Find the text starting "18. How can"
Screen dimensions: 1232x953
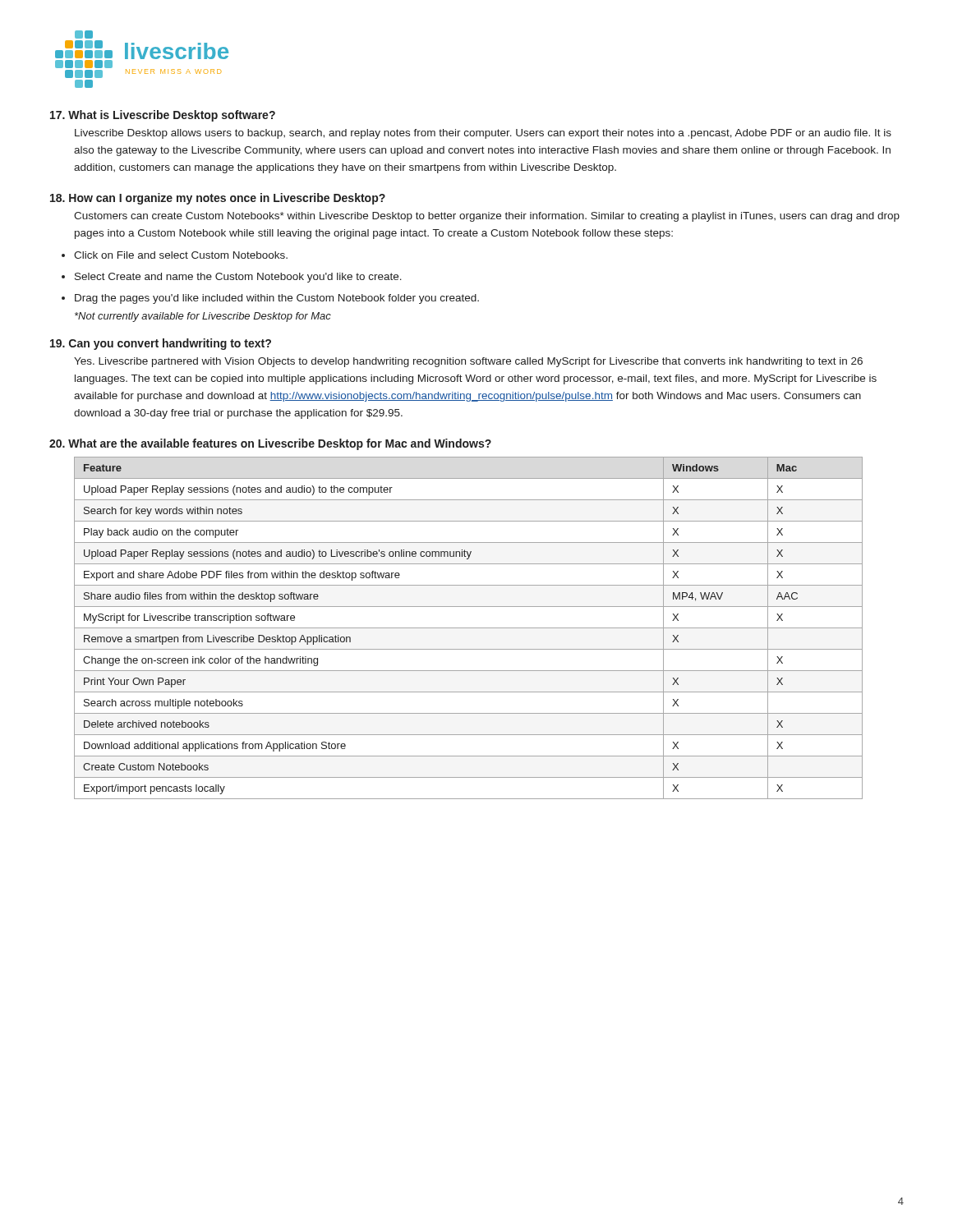pos(218,199)
